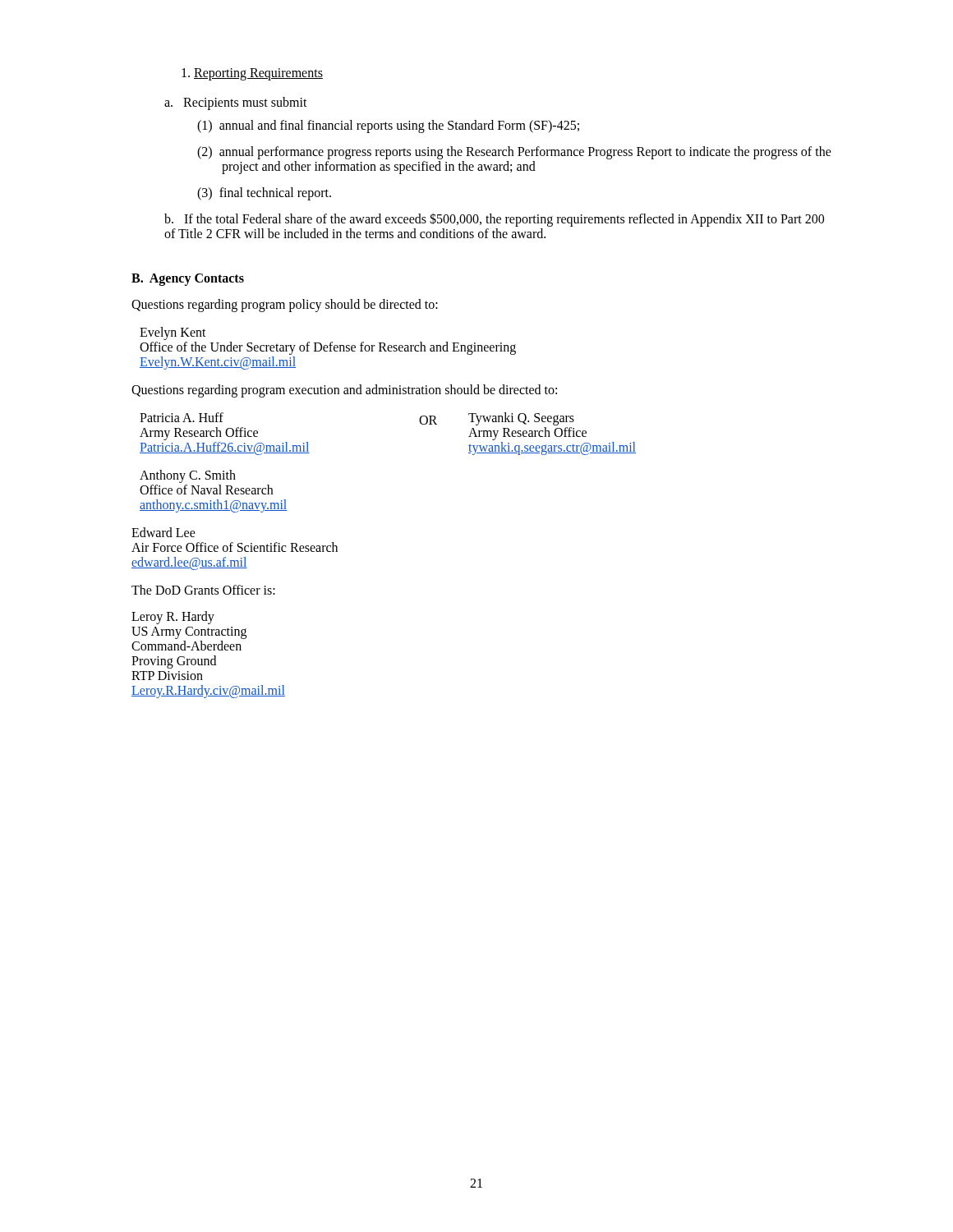Click on the text block with the text "Edward Lee Air Force"

click(235, 547)
